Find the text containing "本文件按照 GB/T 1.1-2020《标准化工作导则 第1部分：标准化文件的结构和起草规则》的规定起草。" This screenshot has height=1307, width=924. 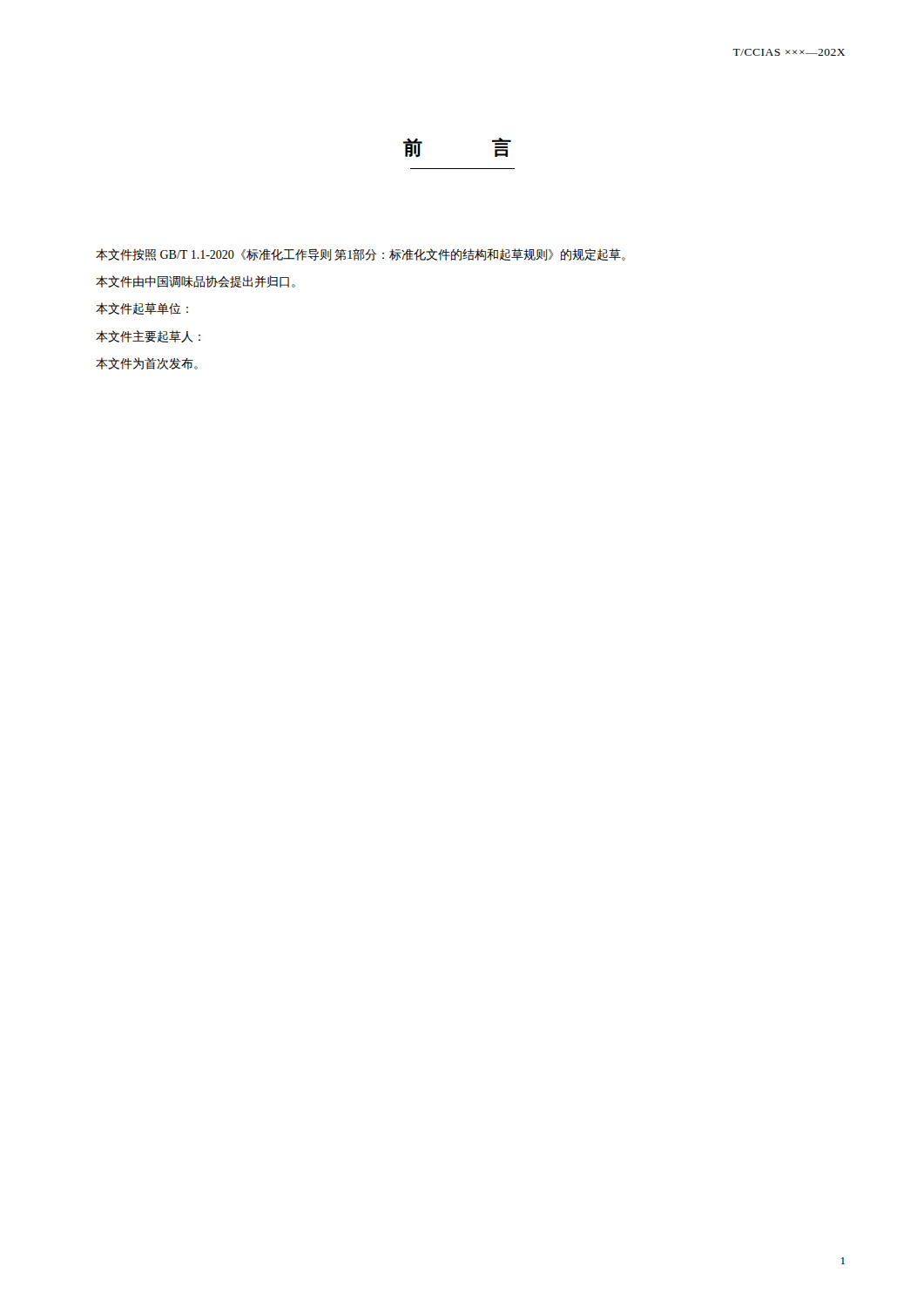click(462, 255)
